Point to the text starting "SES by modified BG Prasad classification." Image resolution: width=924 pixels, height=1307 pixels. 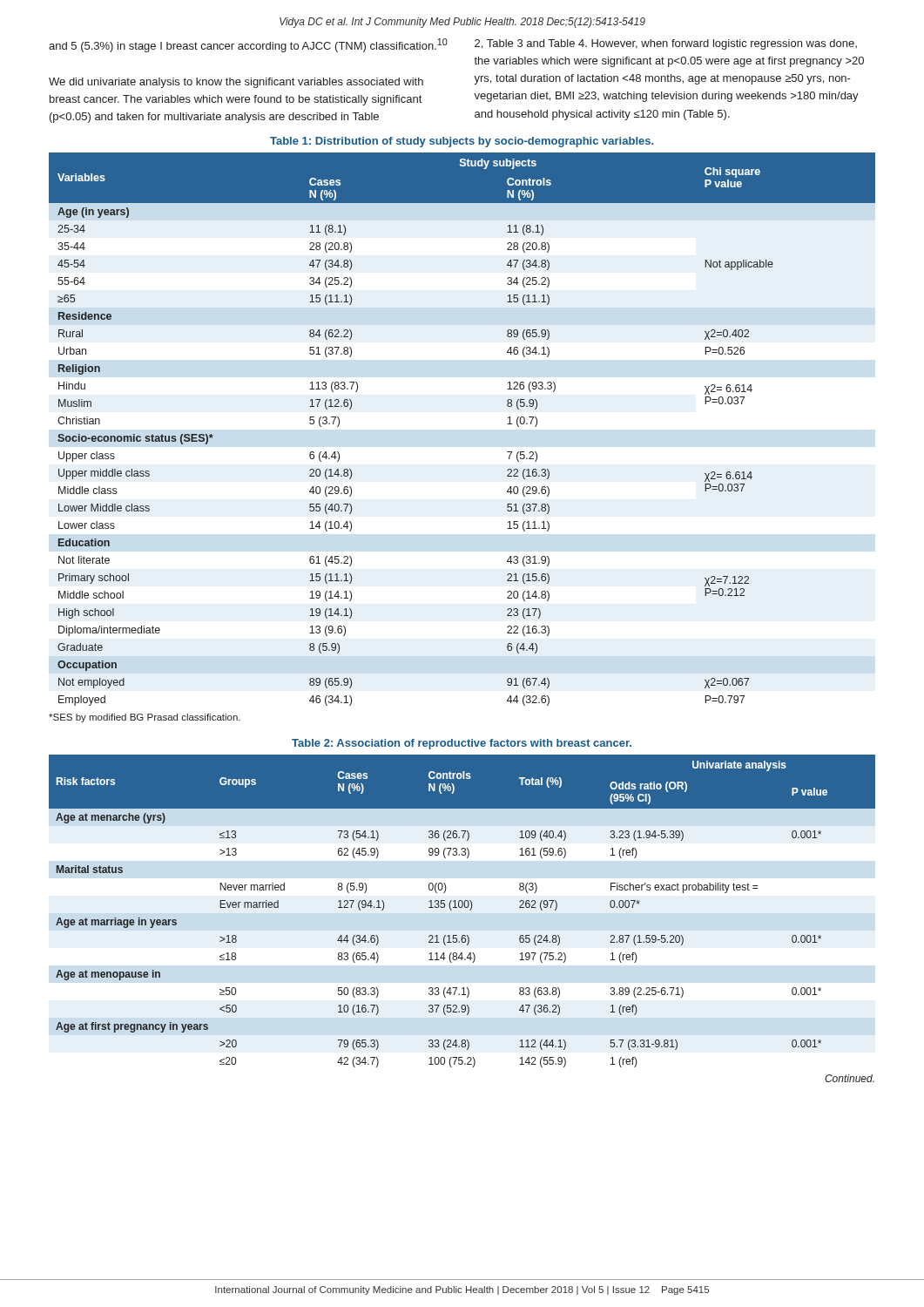[x=145, y=717]
